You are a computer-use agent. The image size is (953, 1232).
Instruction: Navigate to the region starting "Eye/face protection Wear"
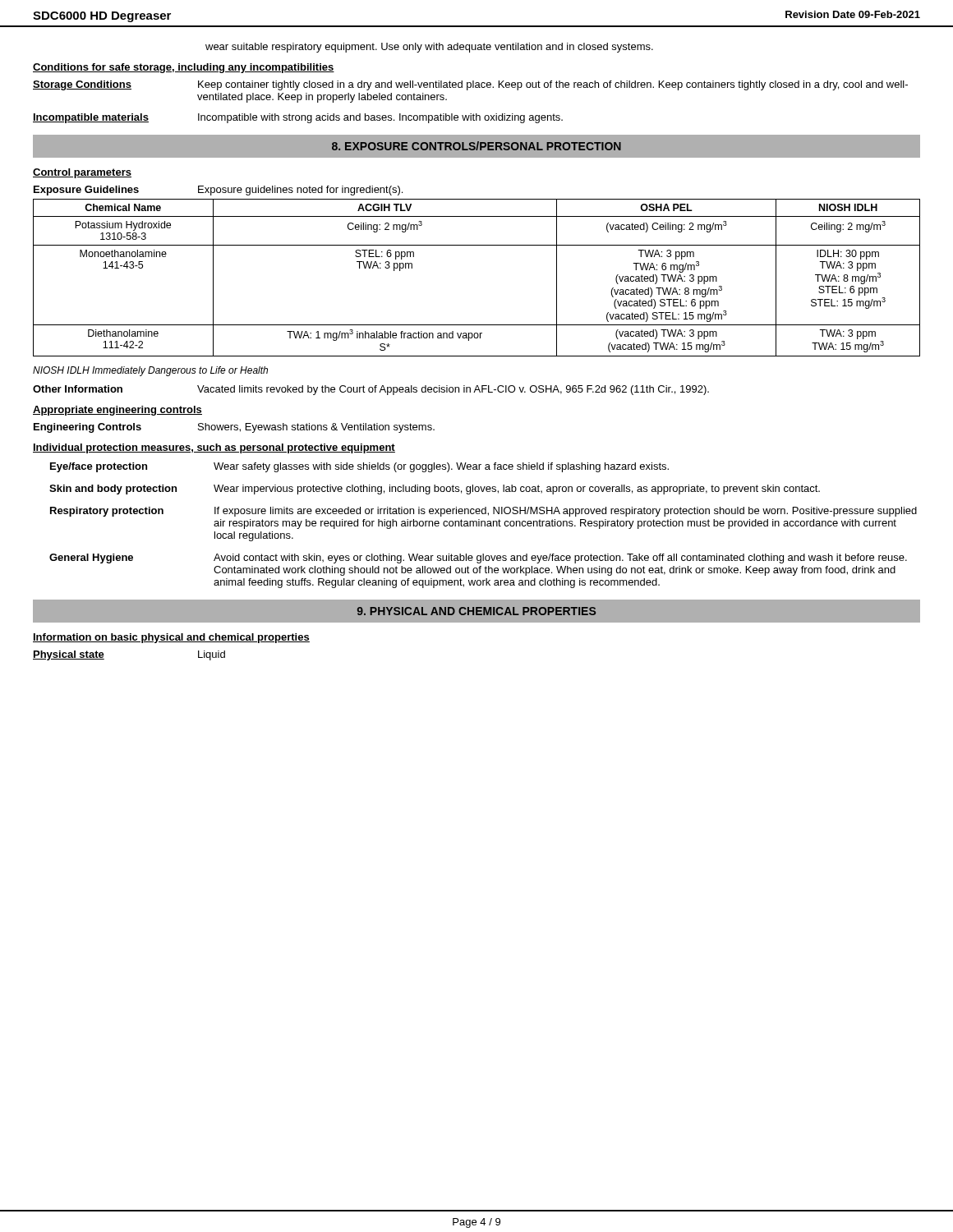click(x=476, y=466)
